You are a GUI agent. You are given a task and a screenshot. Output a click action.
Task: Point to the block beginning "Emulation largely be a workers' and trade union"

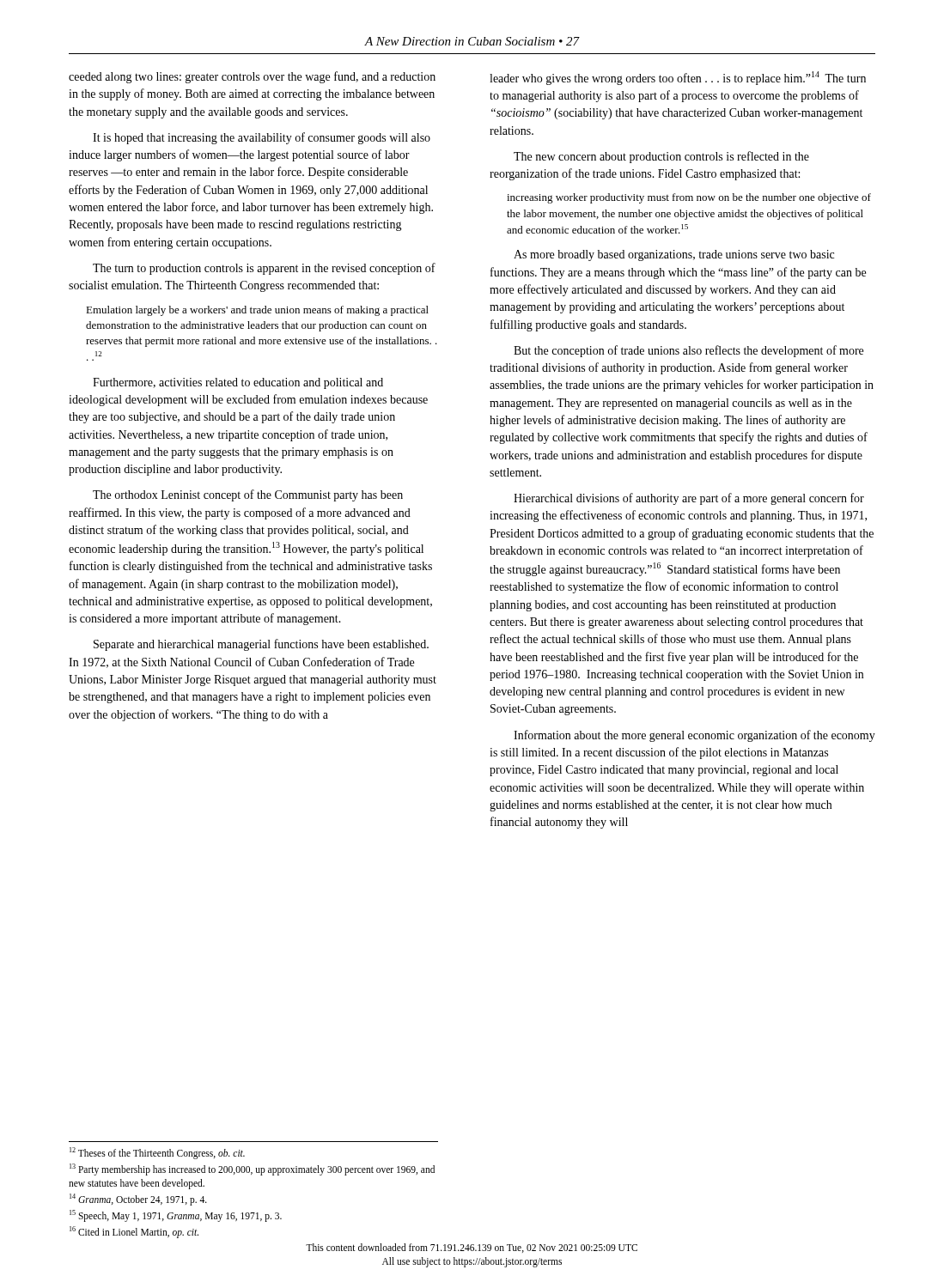coord(262,333)
